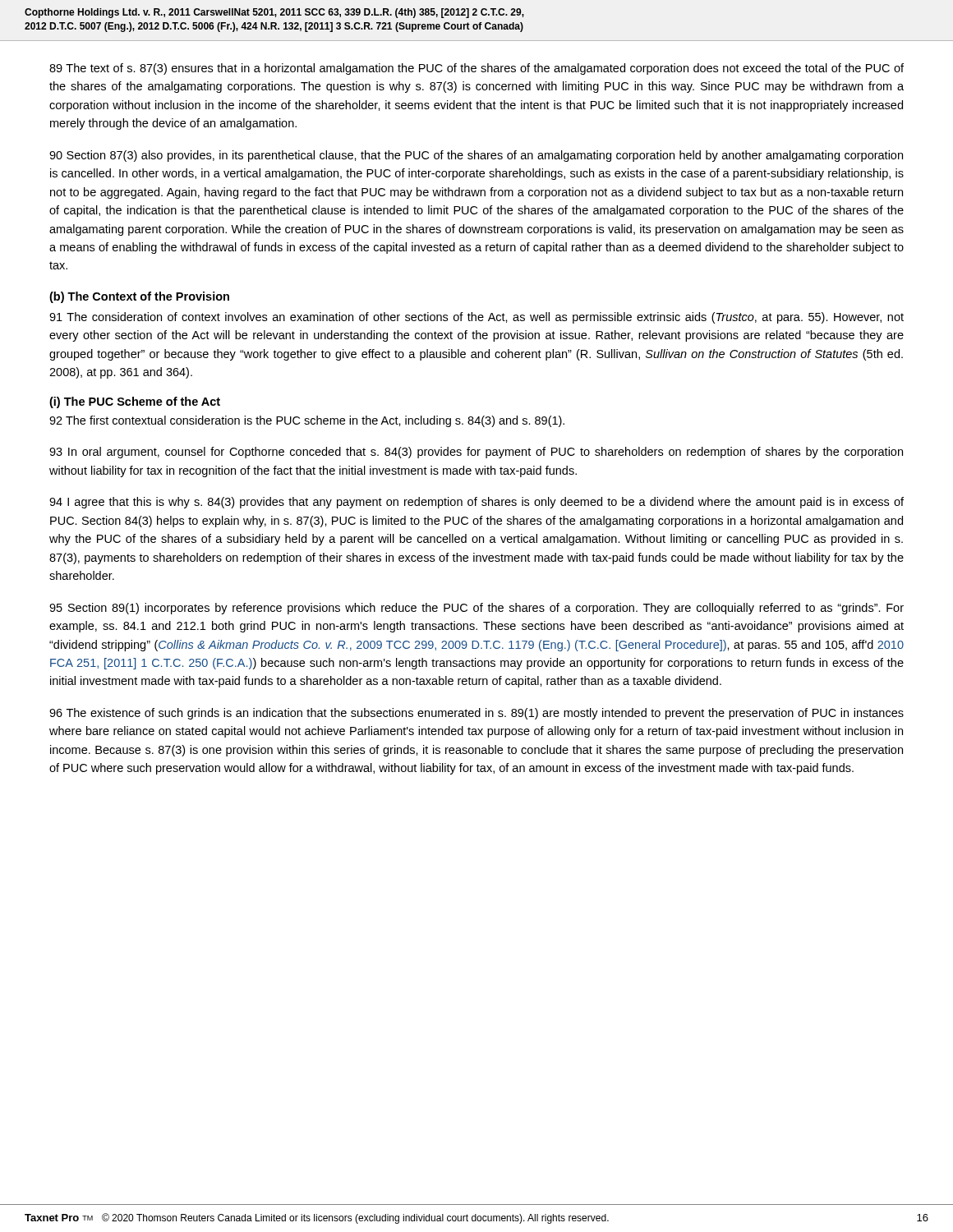Locate the text starting "89 The text of s."
Image resolution: width=953 pixels, height=1232 pixels.
(x=476, y=96)
